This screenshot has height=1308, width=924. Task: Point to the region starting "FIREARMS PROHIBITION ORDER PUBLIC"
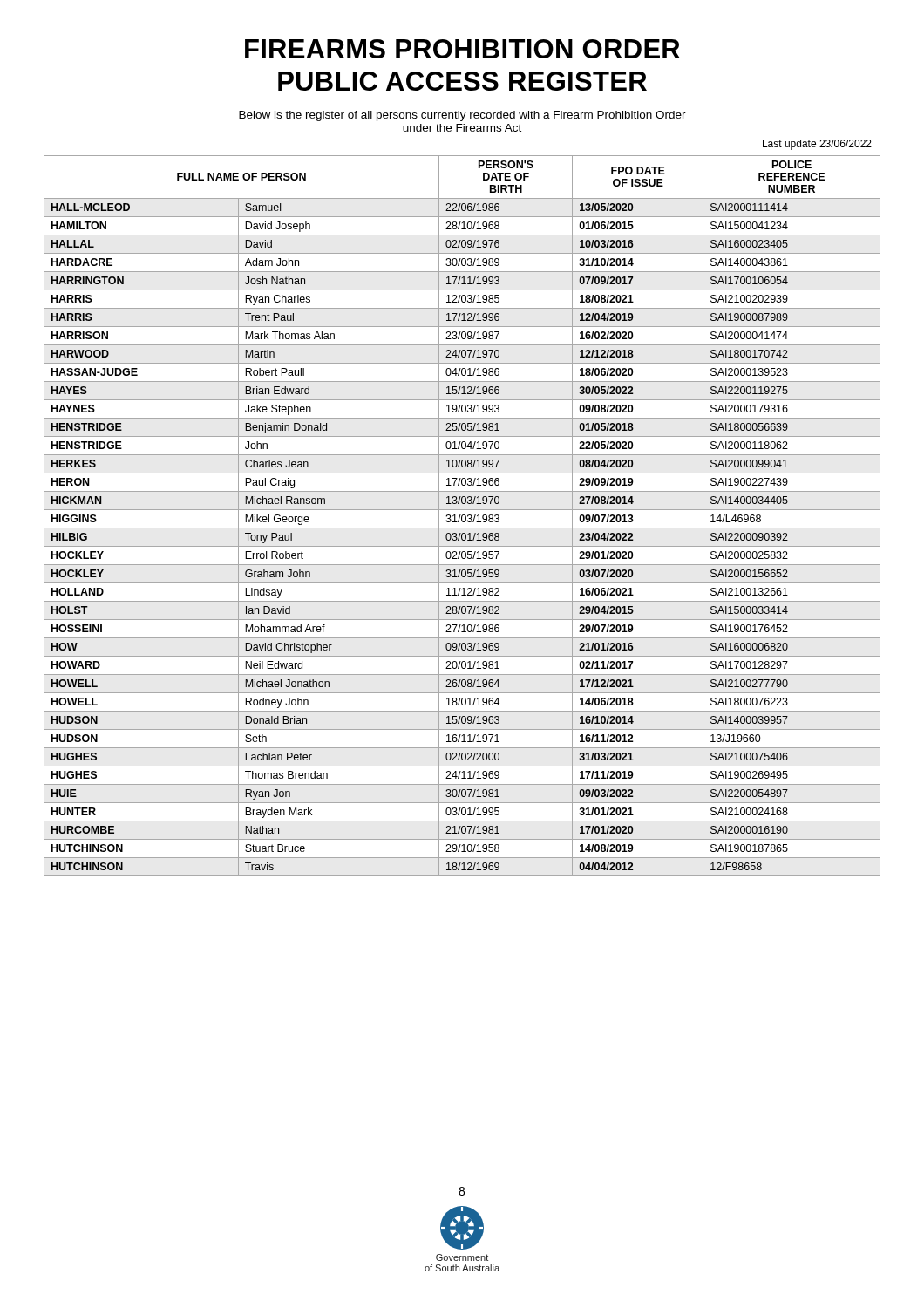(x=462, y=66)
